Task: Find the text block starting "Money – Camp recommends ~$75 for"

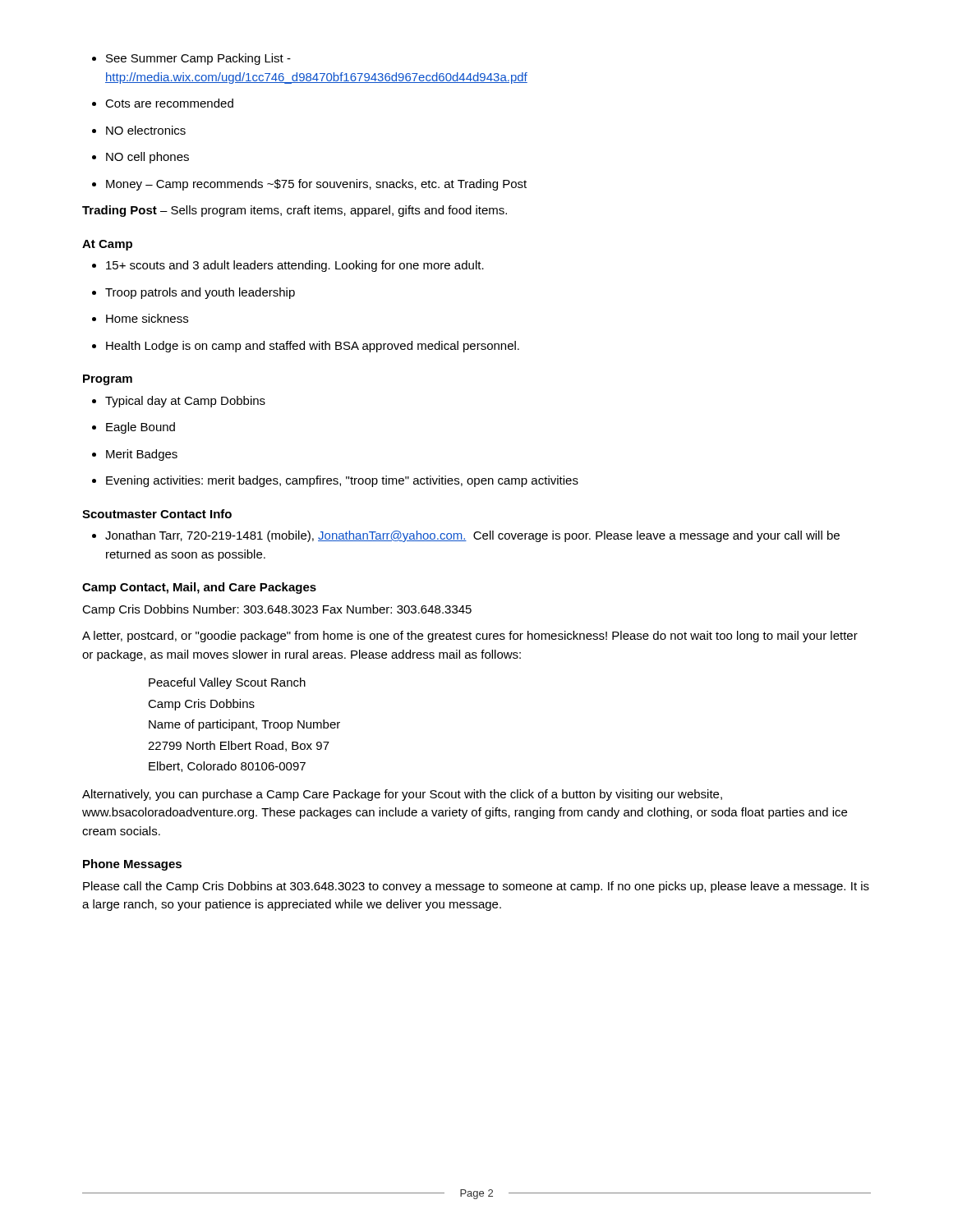Action: coord(476,184)
